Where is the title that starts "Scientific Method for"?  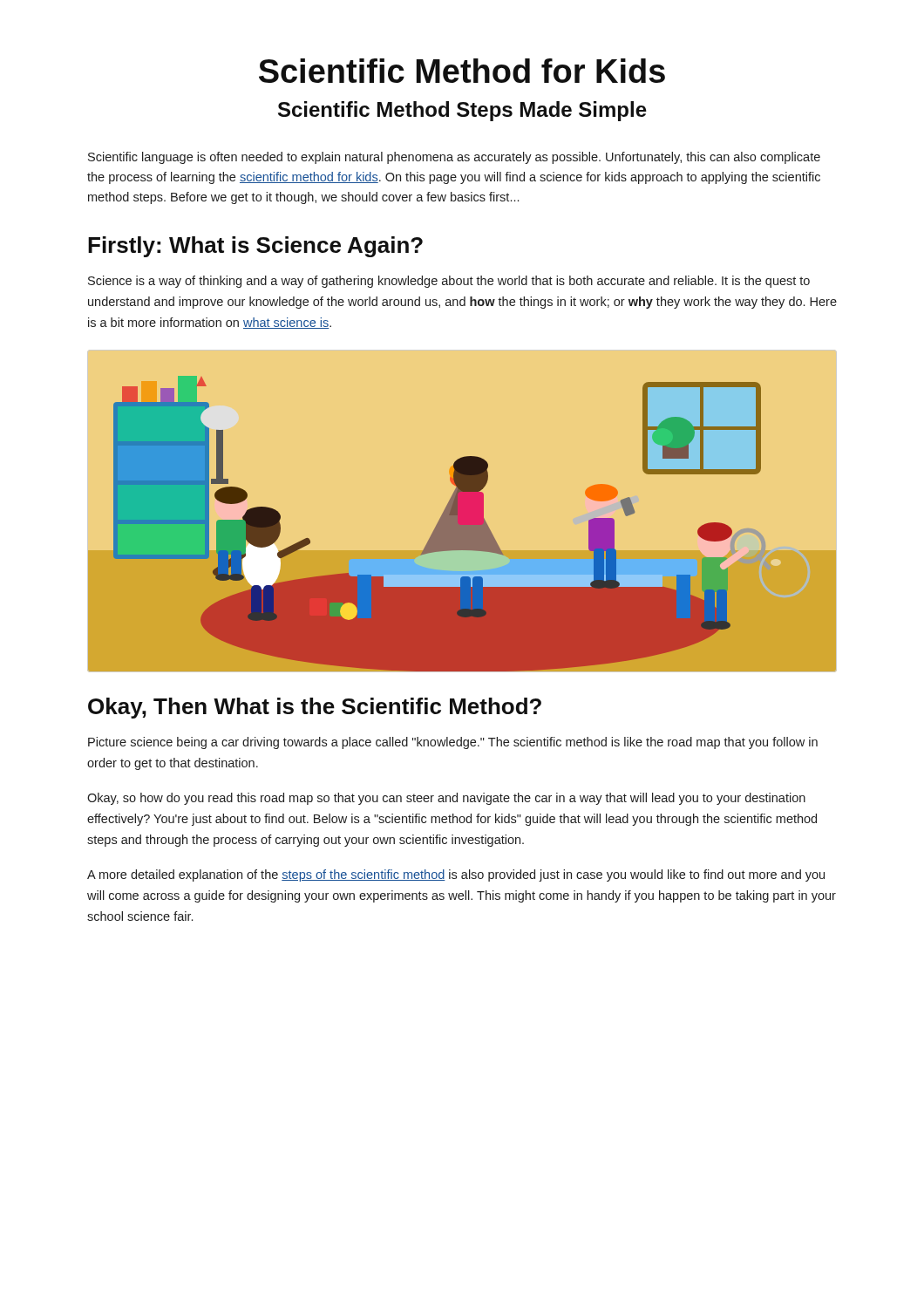462,88
